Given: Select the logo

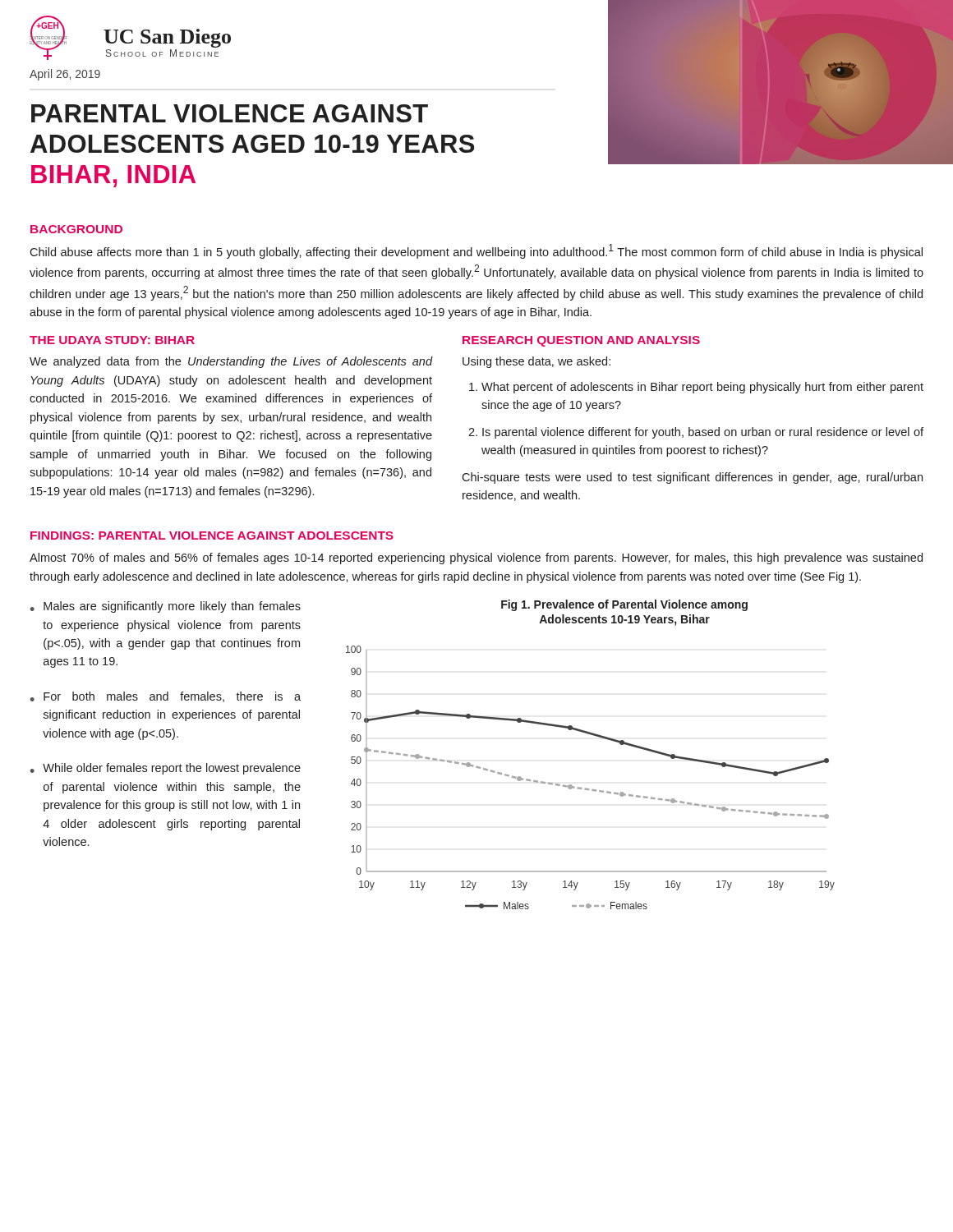Looking at the screenshot, I should 140,39.
